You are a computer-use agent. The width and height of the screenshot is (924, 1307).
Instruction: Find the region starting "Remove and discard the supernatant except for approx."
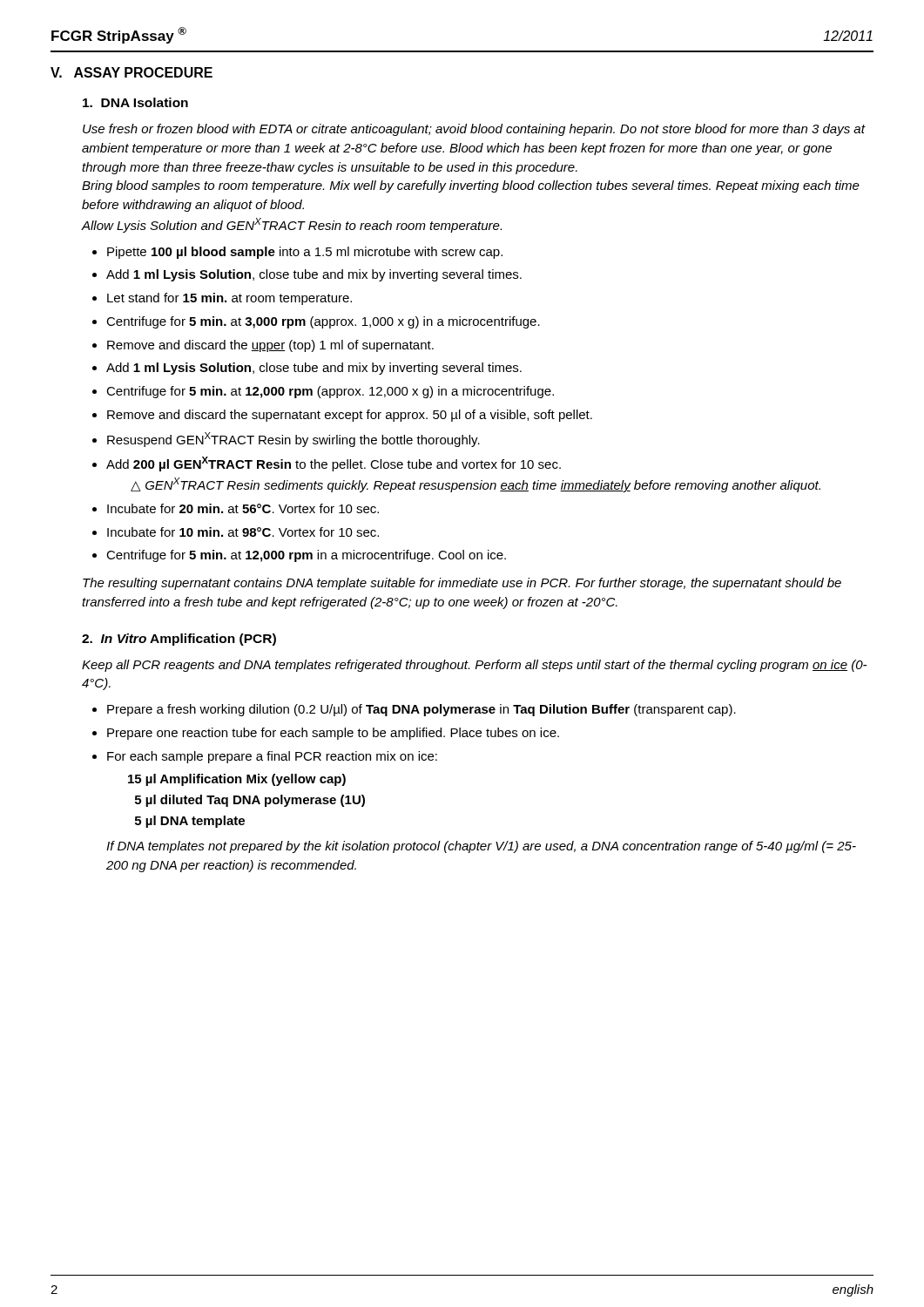click(x=350, y=414)
